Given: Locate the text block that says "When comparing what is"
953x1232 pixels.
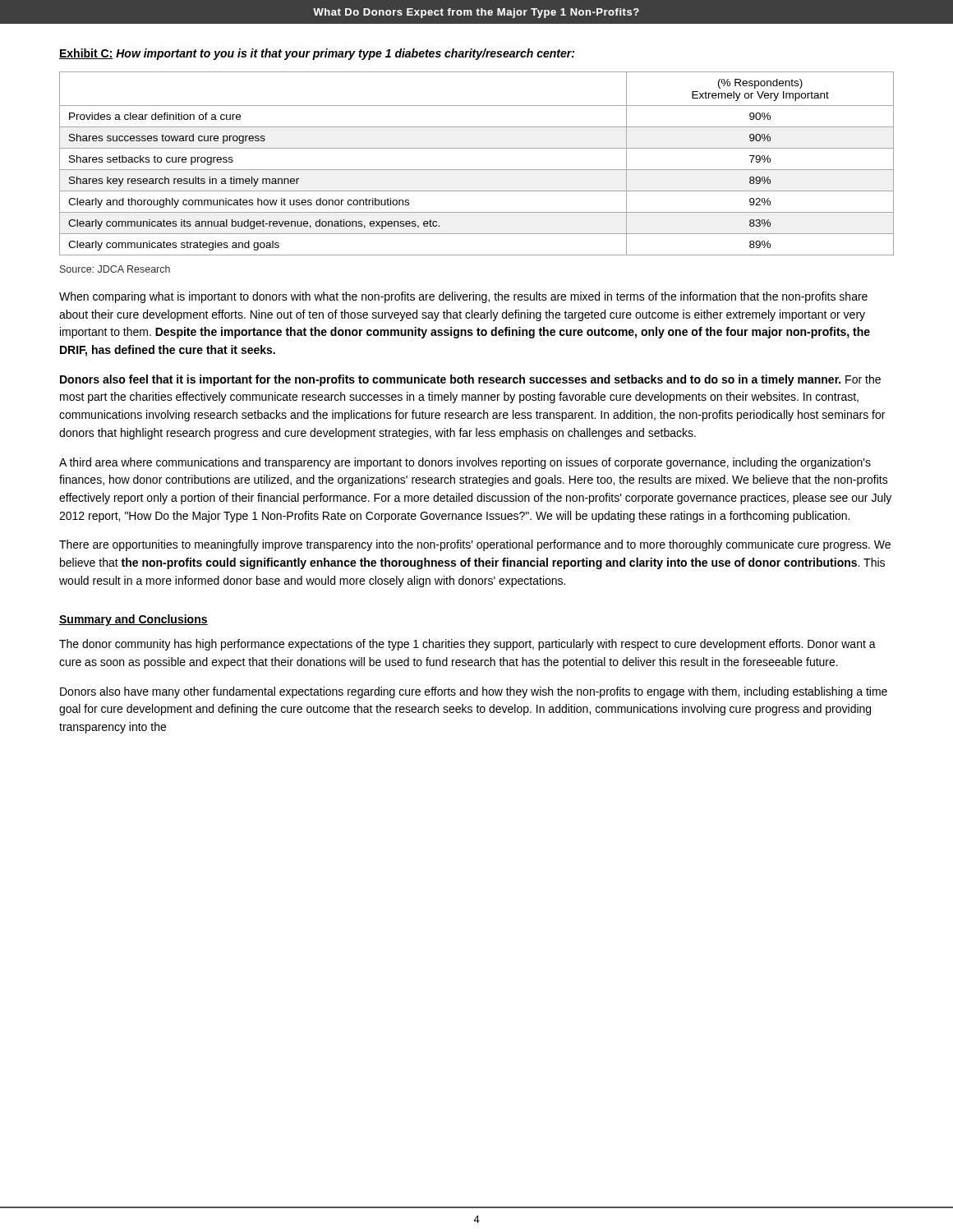Looking at the screenshot, I should (x=465, y=323).
